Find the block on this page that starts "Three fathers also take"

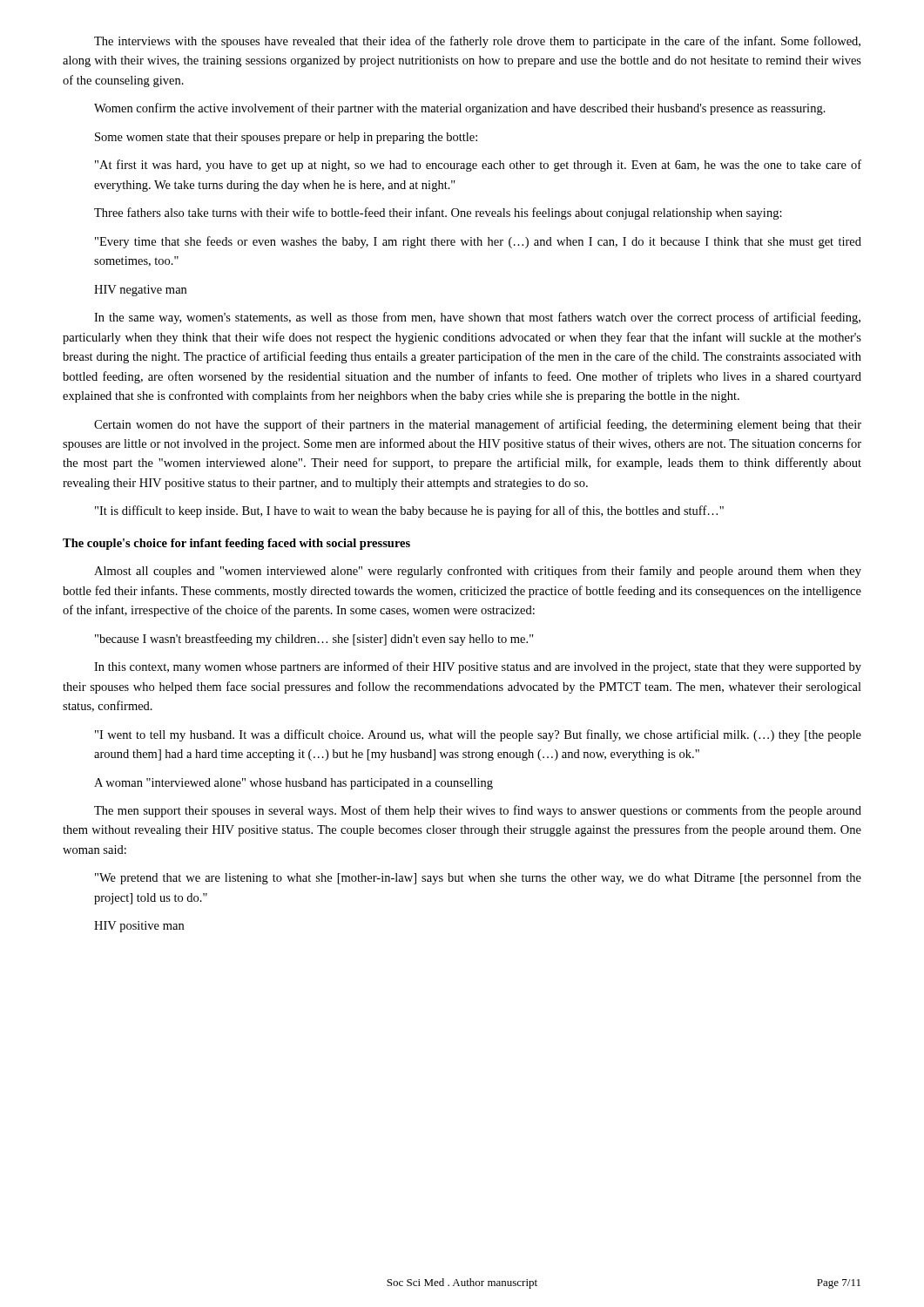(462, 213)
